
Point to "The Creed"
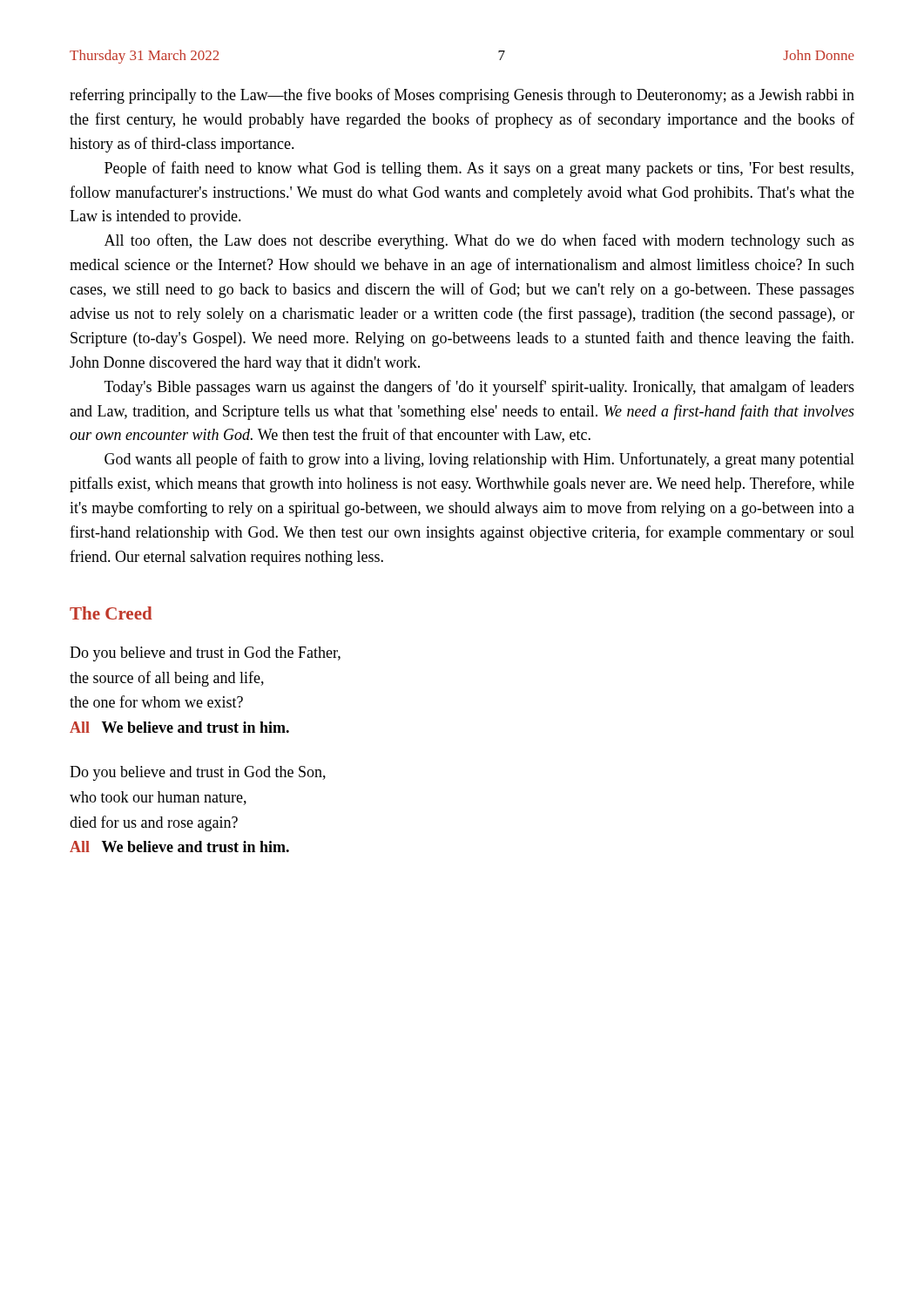pyautogui.click(x=111, y=613)
